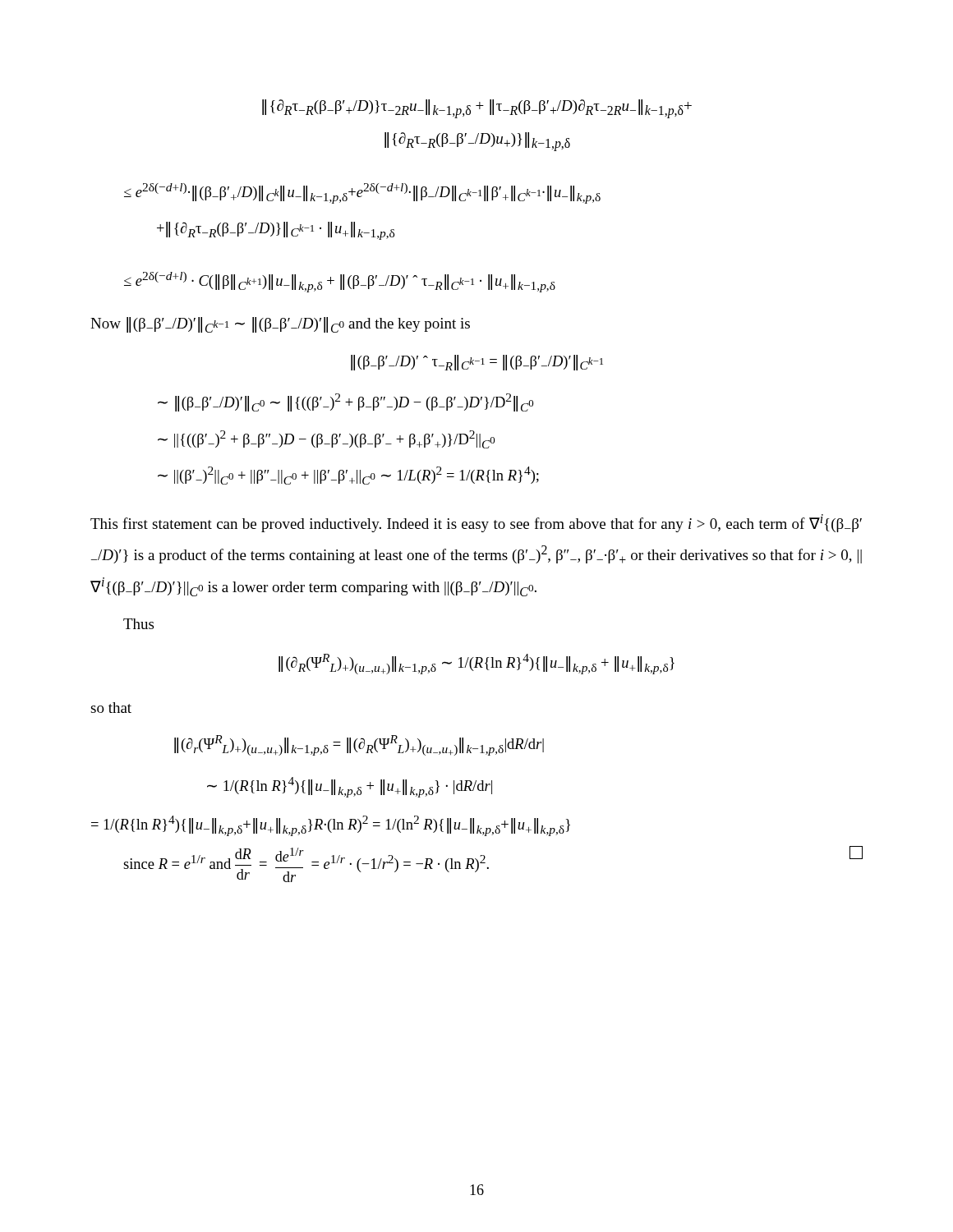Click the formula that begins "≤ e2δ(−d+l) ·"

(339, 281)
